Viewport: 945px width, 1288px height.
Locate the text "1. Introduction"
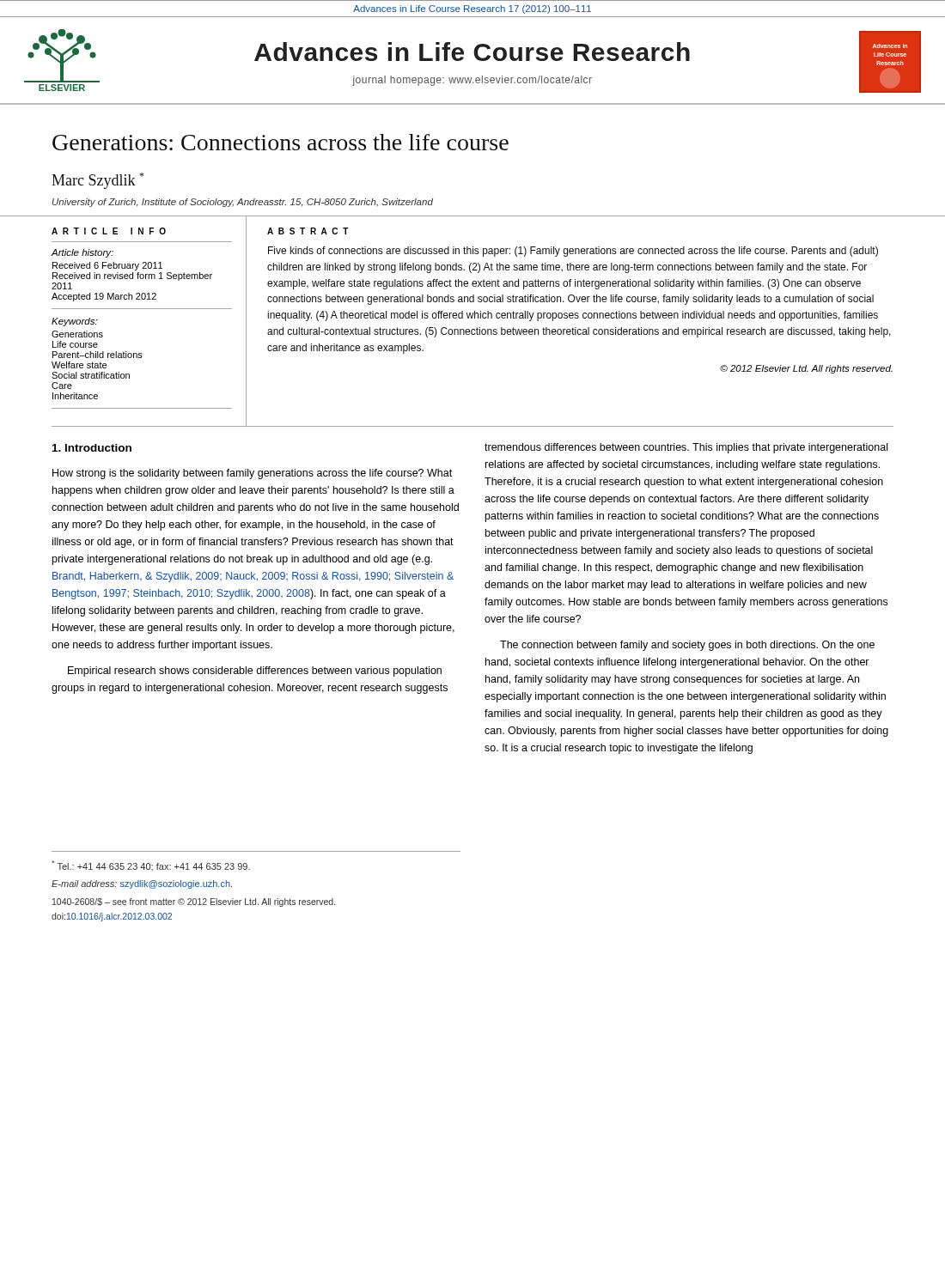point(92,448)
